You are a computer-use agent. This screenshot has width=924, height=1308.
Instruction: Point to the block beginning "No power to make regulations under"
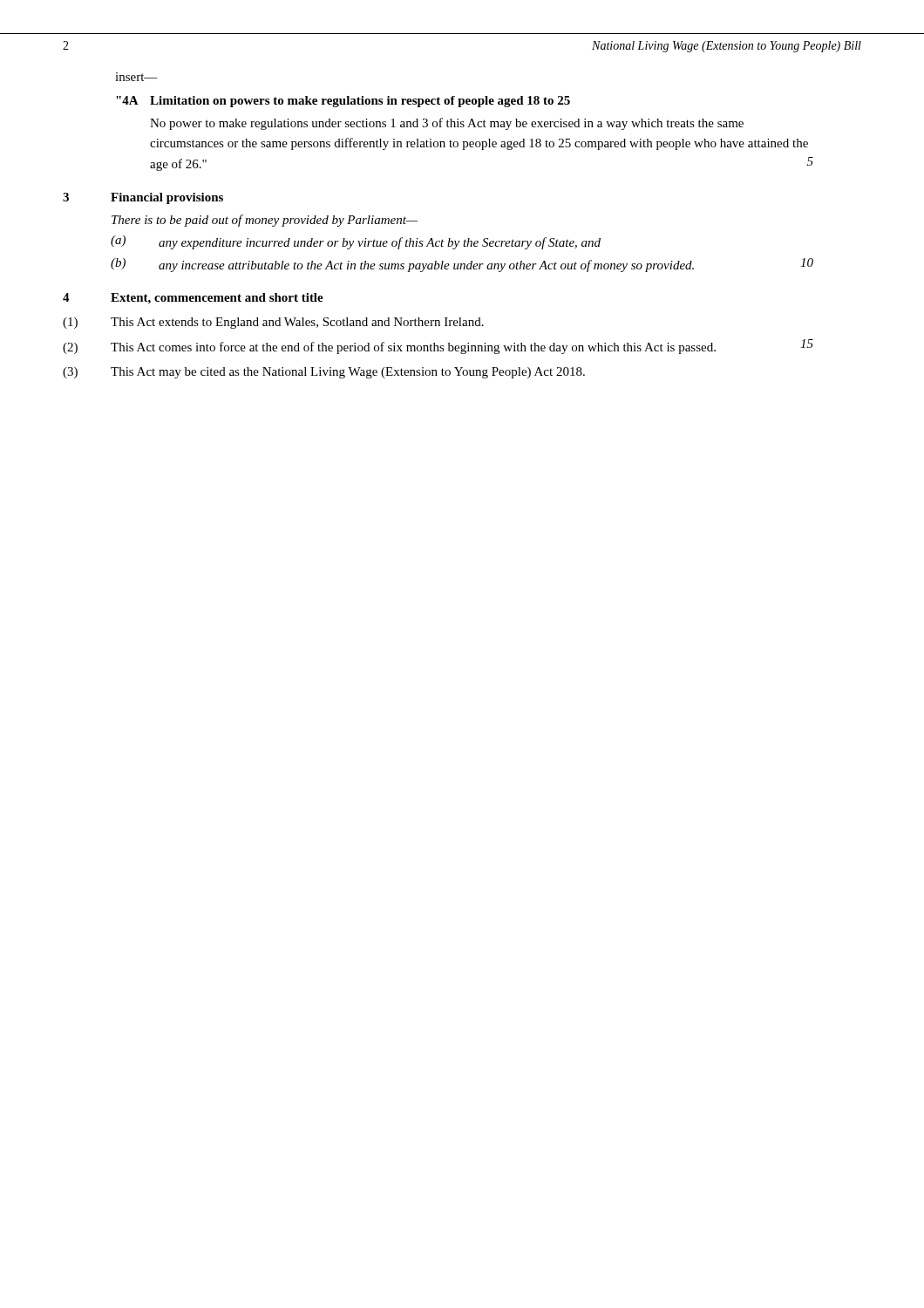(x=482, y=143)
